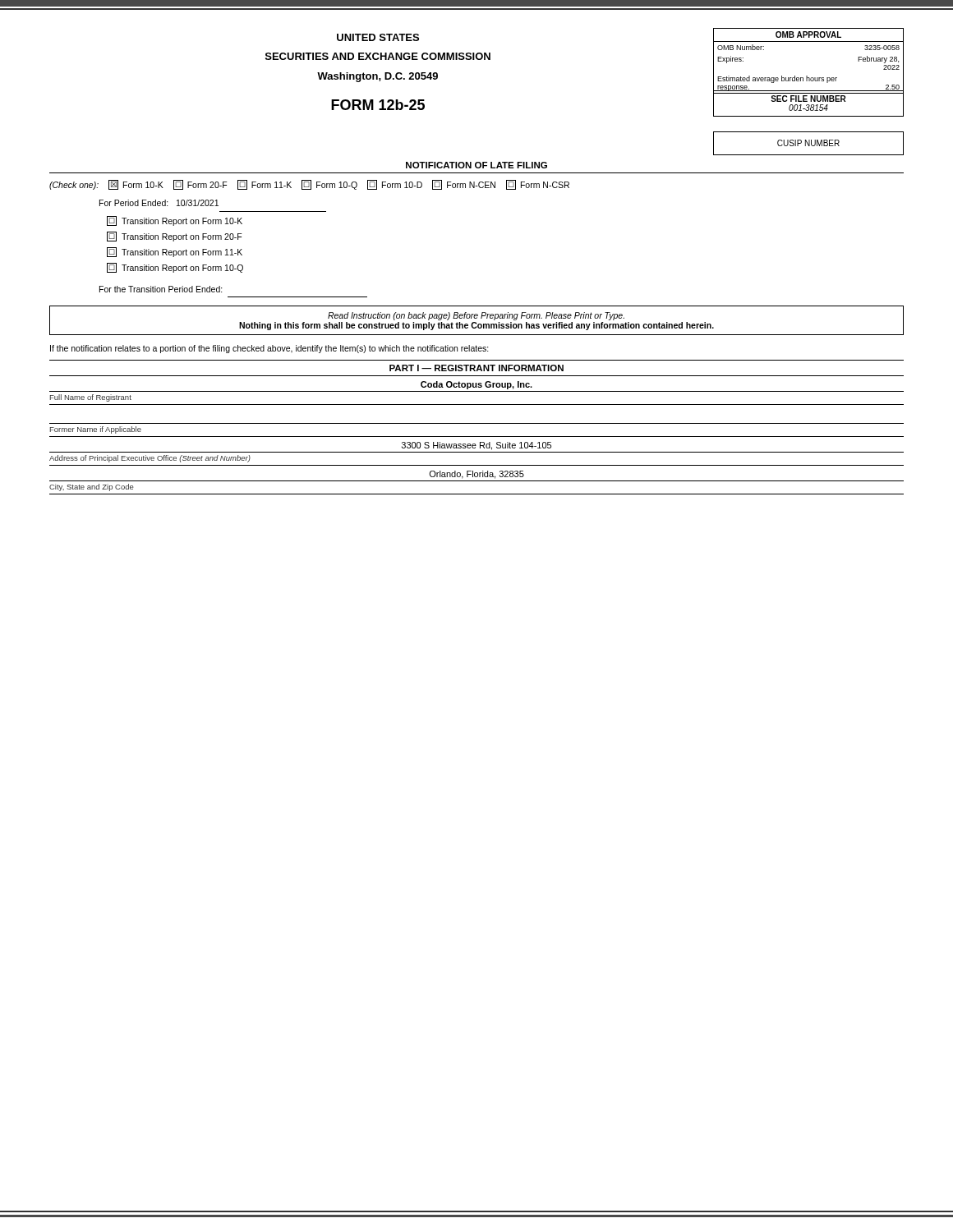953x1232 pixels.
Task: Select the element starting "Coda Octopus Group, Inc. Full Name"
Action: pyautogui.click(x=476, y=391)
